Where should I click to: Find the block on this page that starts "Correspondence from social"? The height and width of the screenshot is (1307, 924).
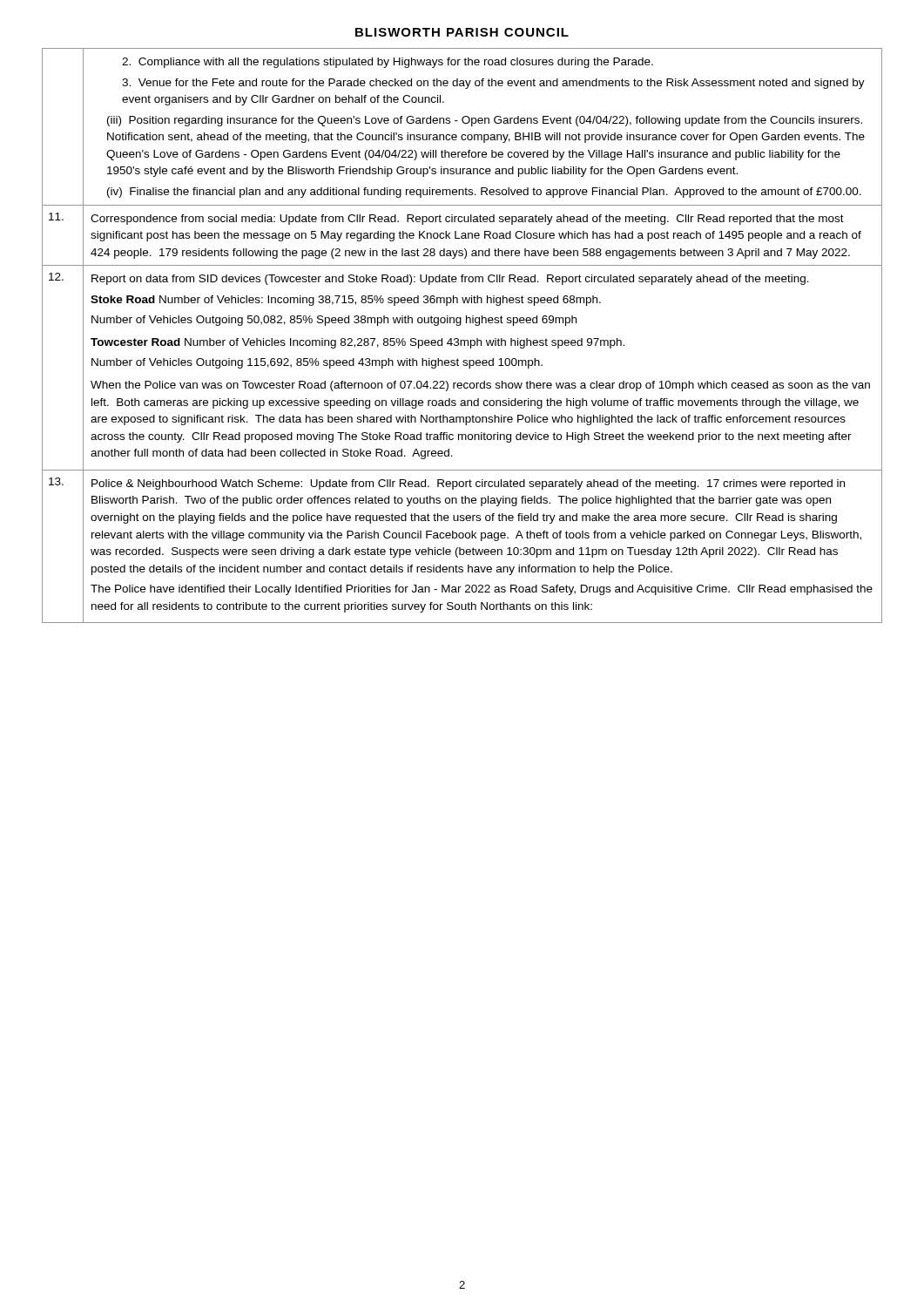476,235
